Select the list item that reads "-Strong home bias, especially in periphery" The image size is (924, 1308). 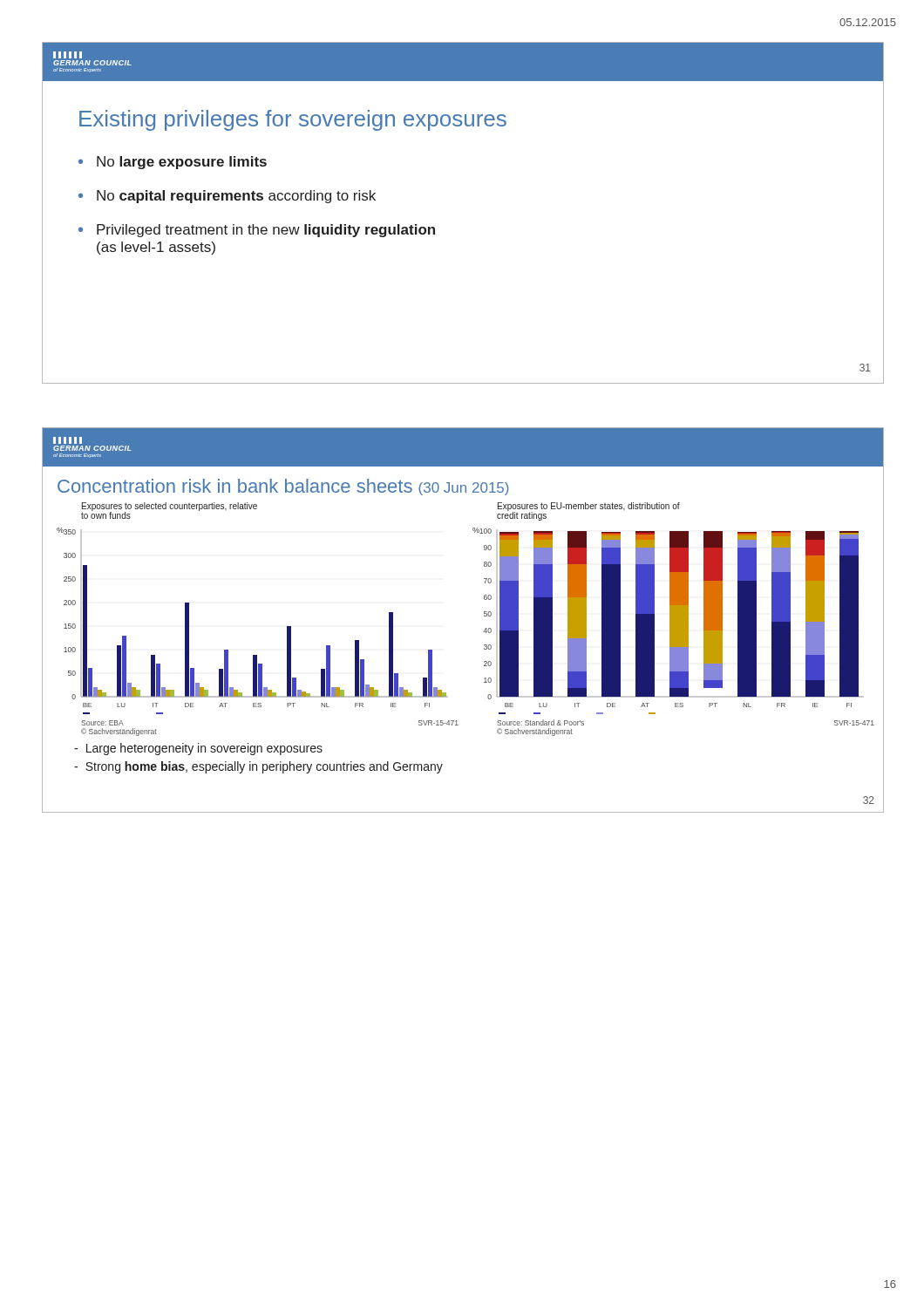coord(258,766)
